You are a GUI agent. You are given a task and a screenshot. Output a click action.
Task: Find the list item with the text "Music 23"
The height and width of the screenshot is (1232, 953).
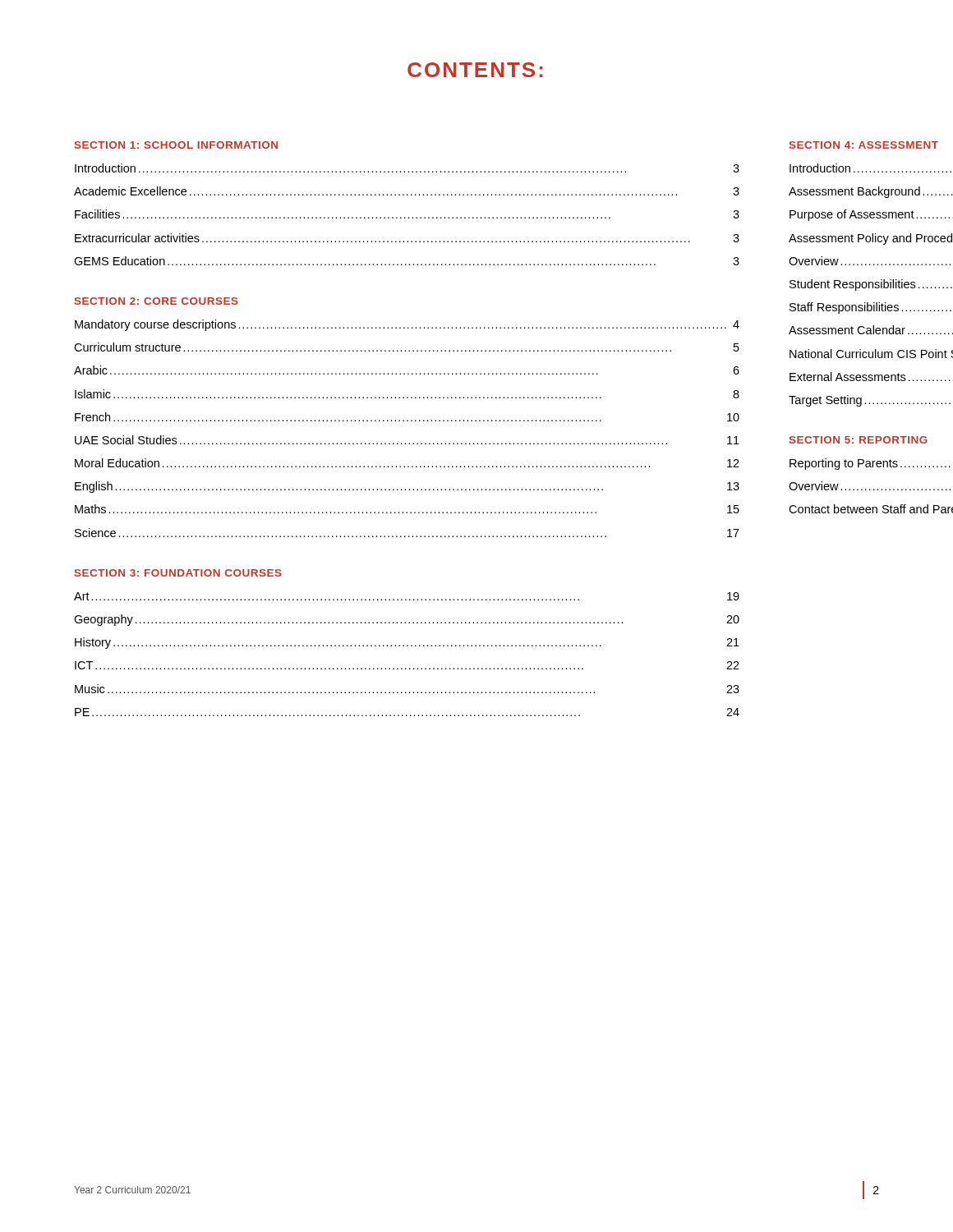(x=407, y=690)
